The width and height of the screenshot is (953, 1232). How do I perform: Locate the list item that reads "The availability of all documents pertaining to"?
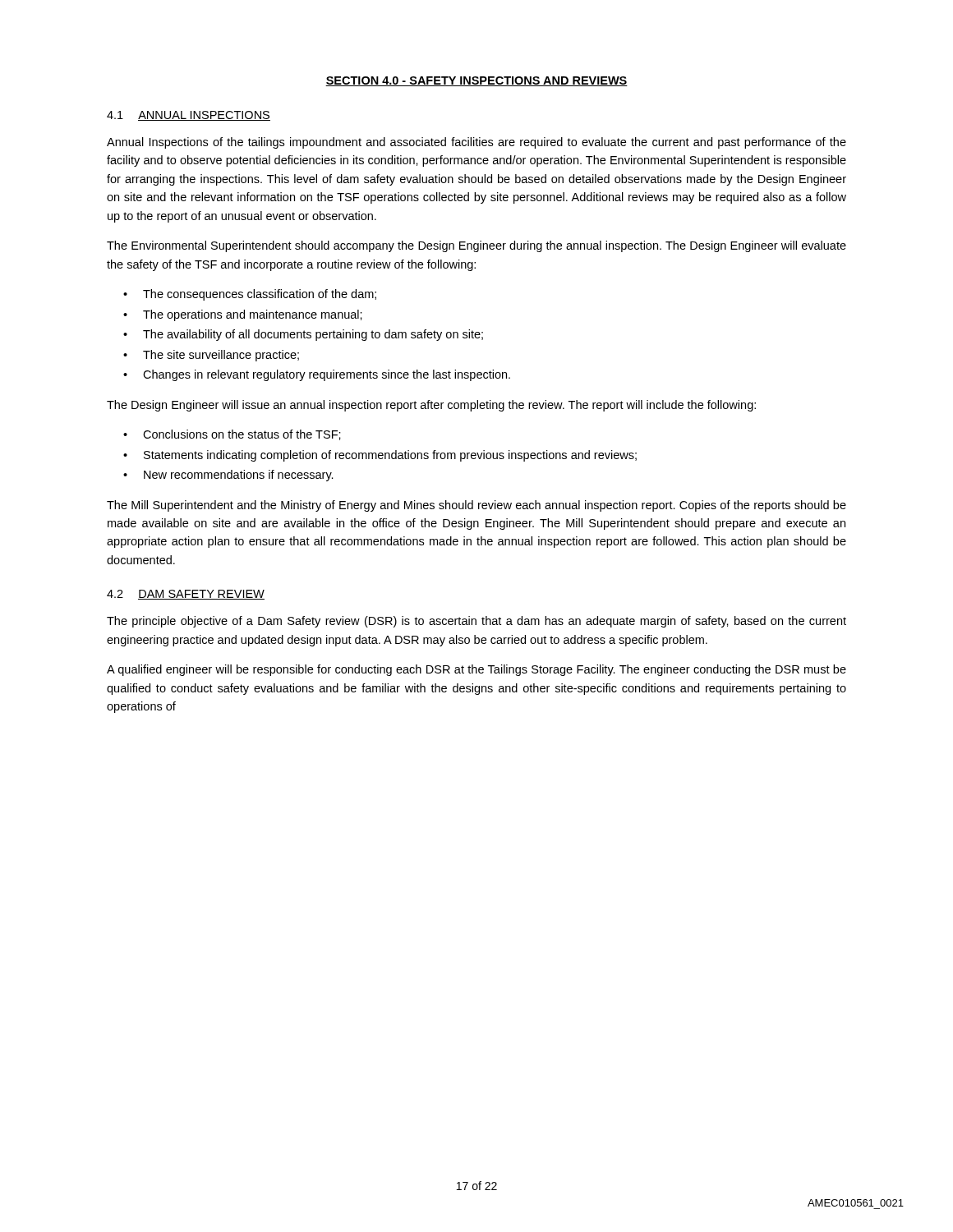[x=313, y=334]
